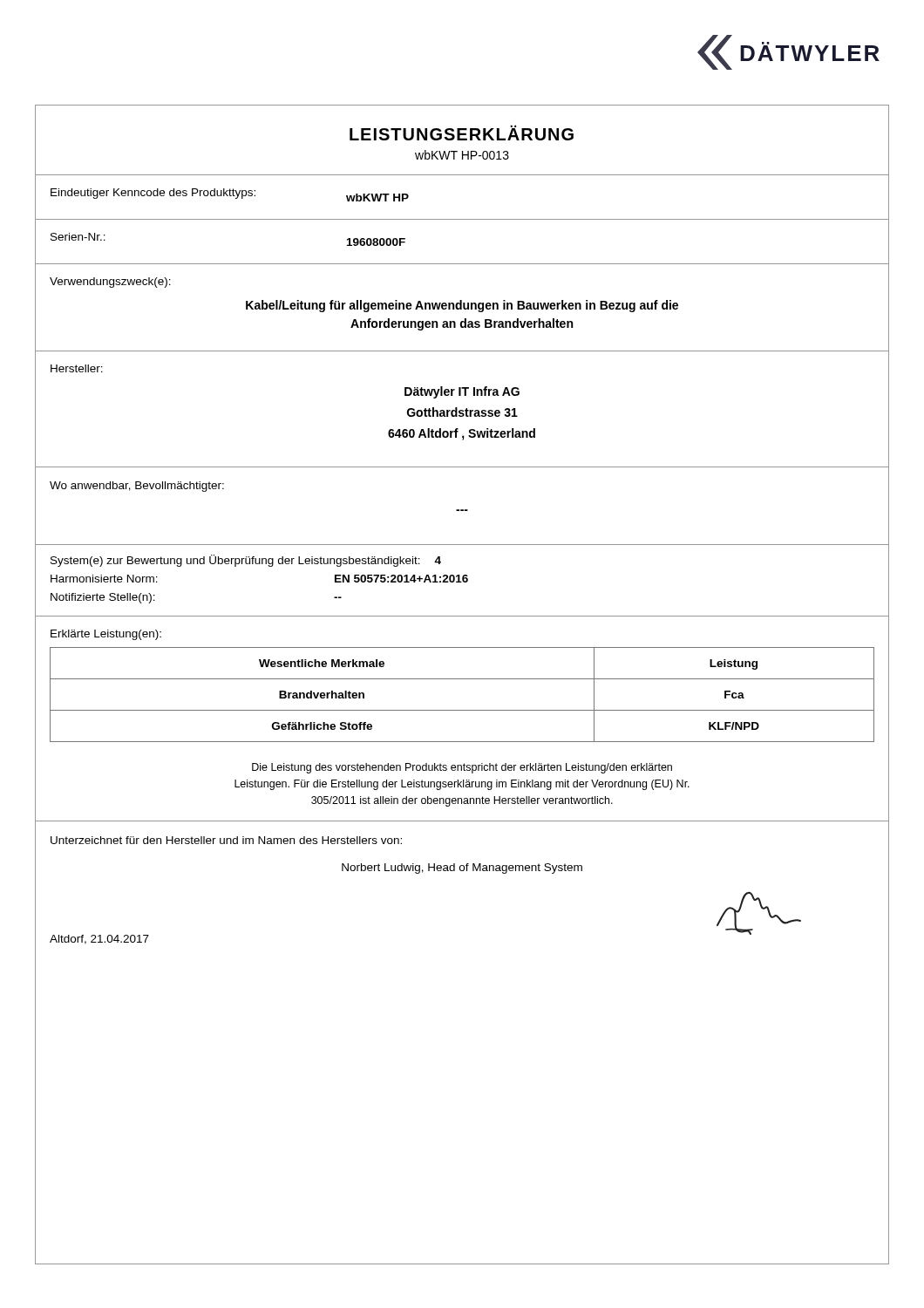The height and width of the screenshot is (1308, 924).
Task: Locate the text starting "Wo anwendbar, Bevollmächtigter: ---"
Action: [137, 487]
